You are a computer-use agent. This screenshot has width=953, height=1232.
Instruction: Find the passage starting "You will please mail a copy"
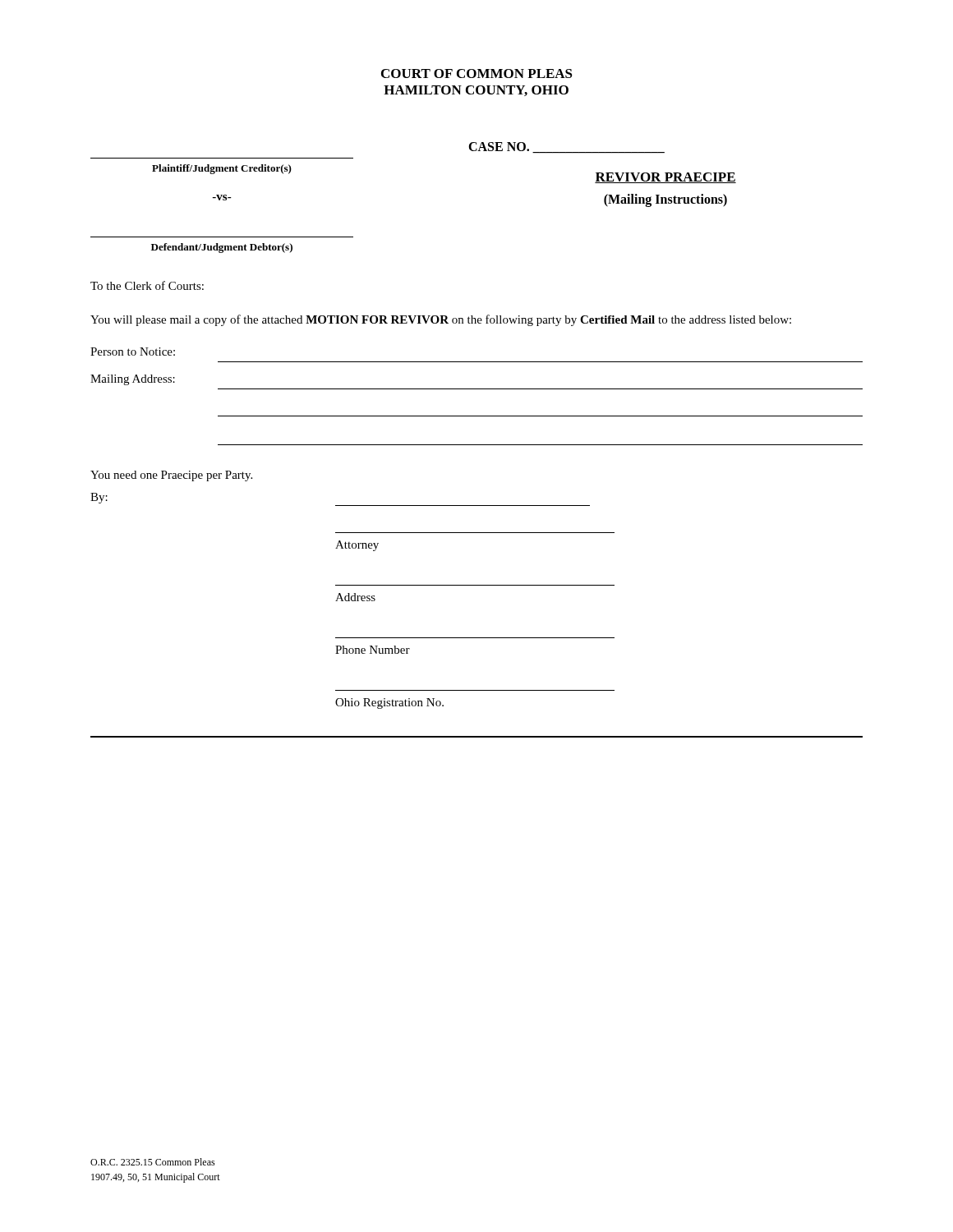point(441,319)
